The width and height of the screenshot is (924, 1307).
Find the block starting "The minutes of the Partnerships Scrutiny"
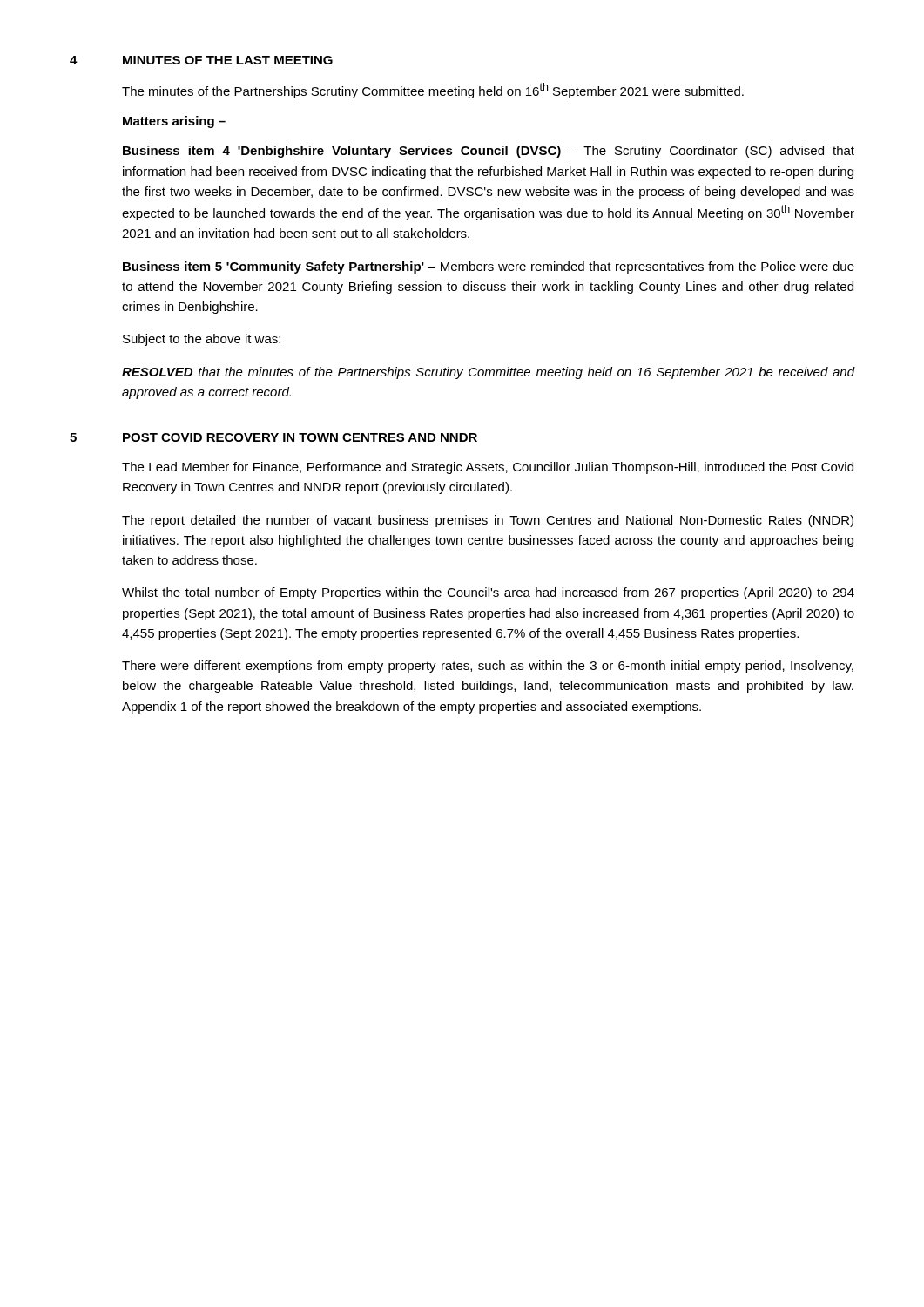pos(488,90)
